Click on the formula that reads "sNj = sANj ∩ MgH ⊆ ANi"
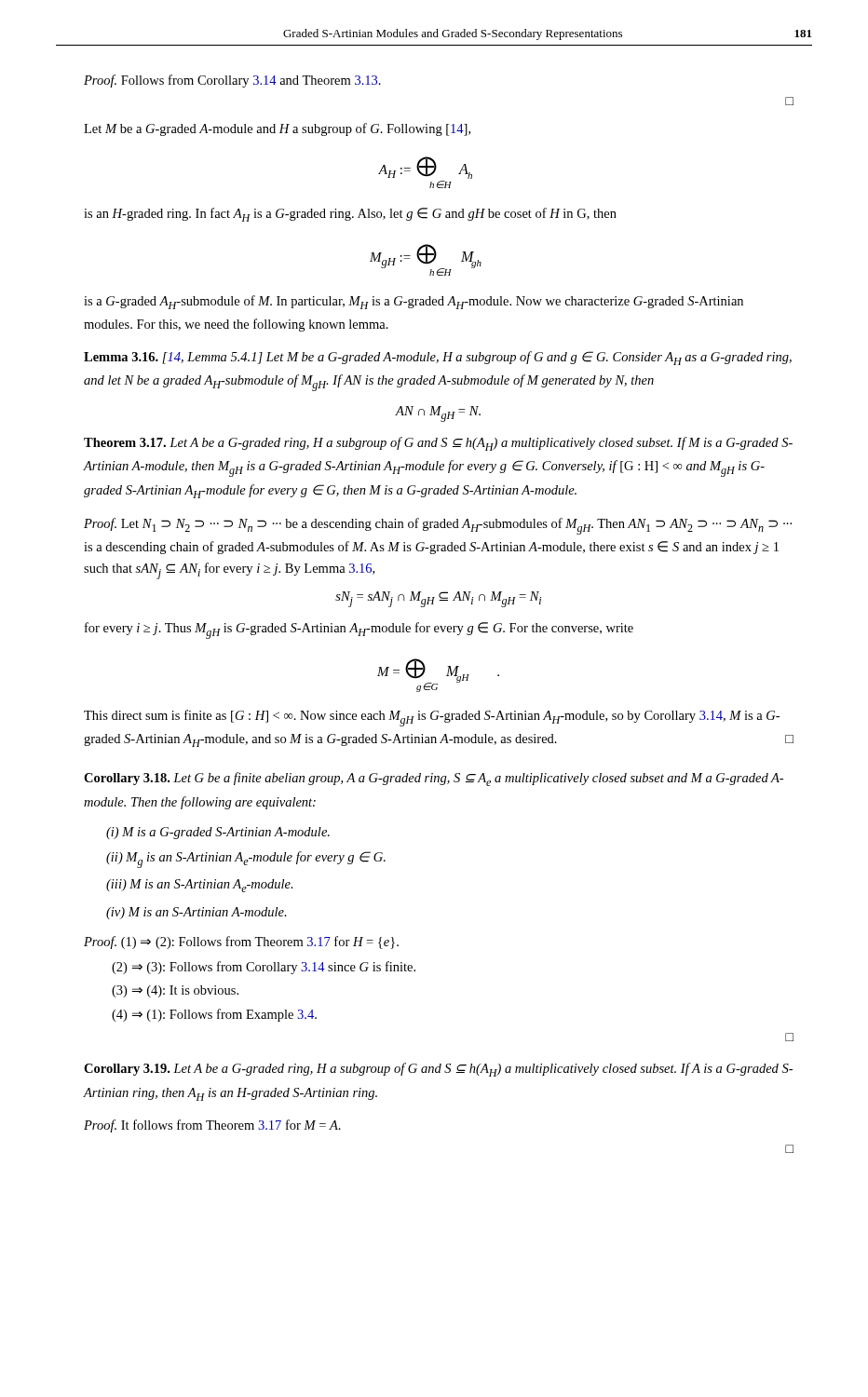868x1397 pixels. (439, 598)
